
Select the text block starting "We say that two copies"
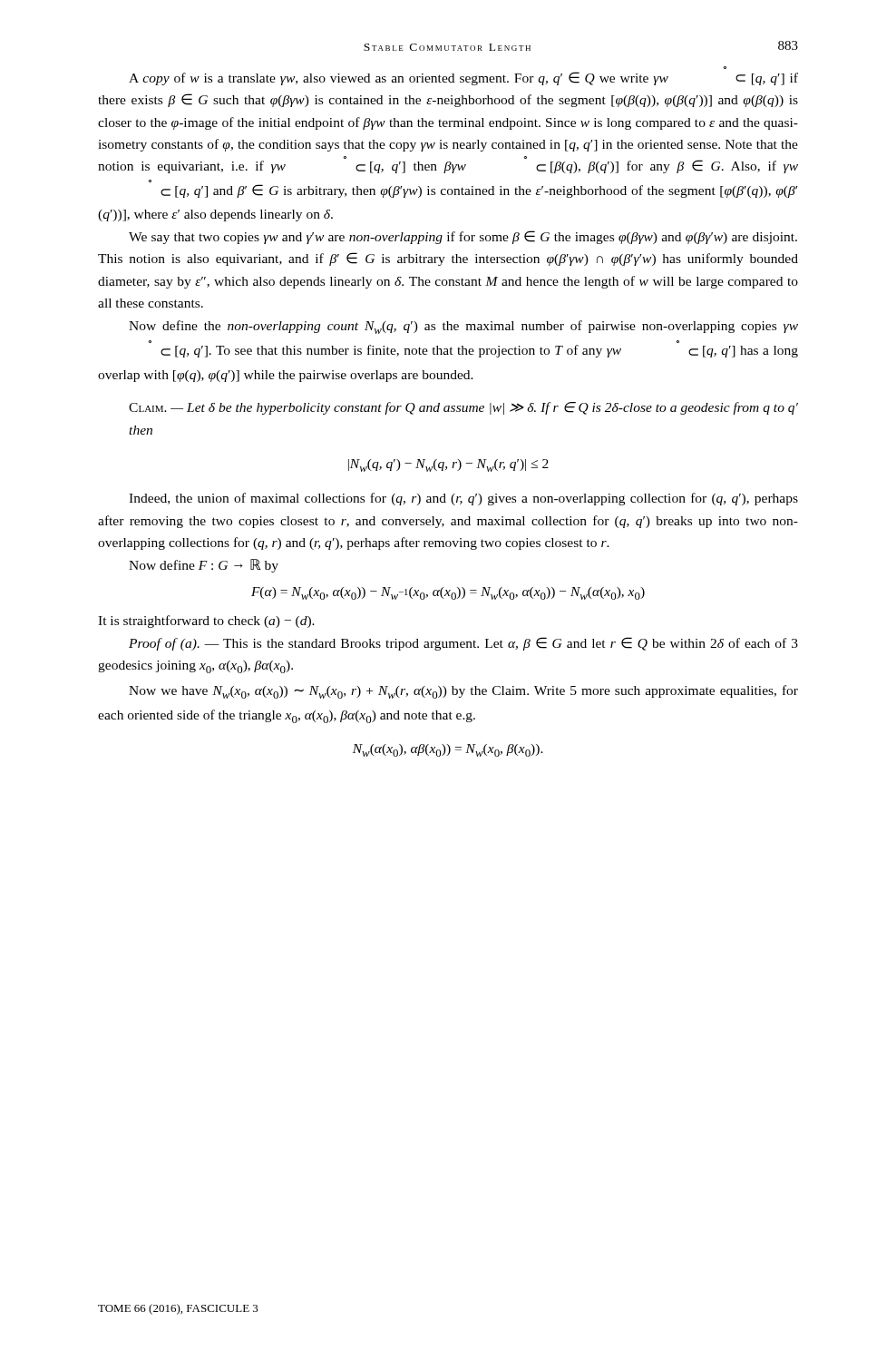448,270
